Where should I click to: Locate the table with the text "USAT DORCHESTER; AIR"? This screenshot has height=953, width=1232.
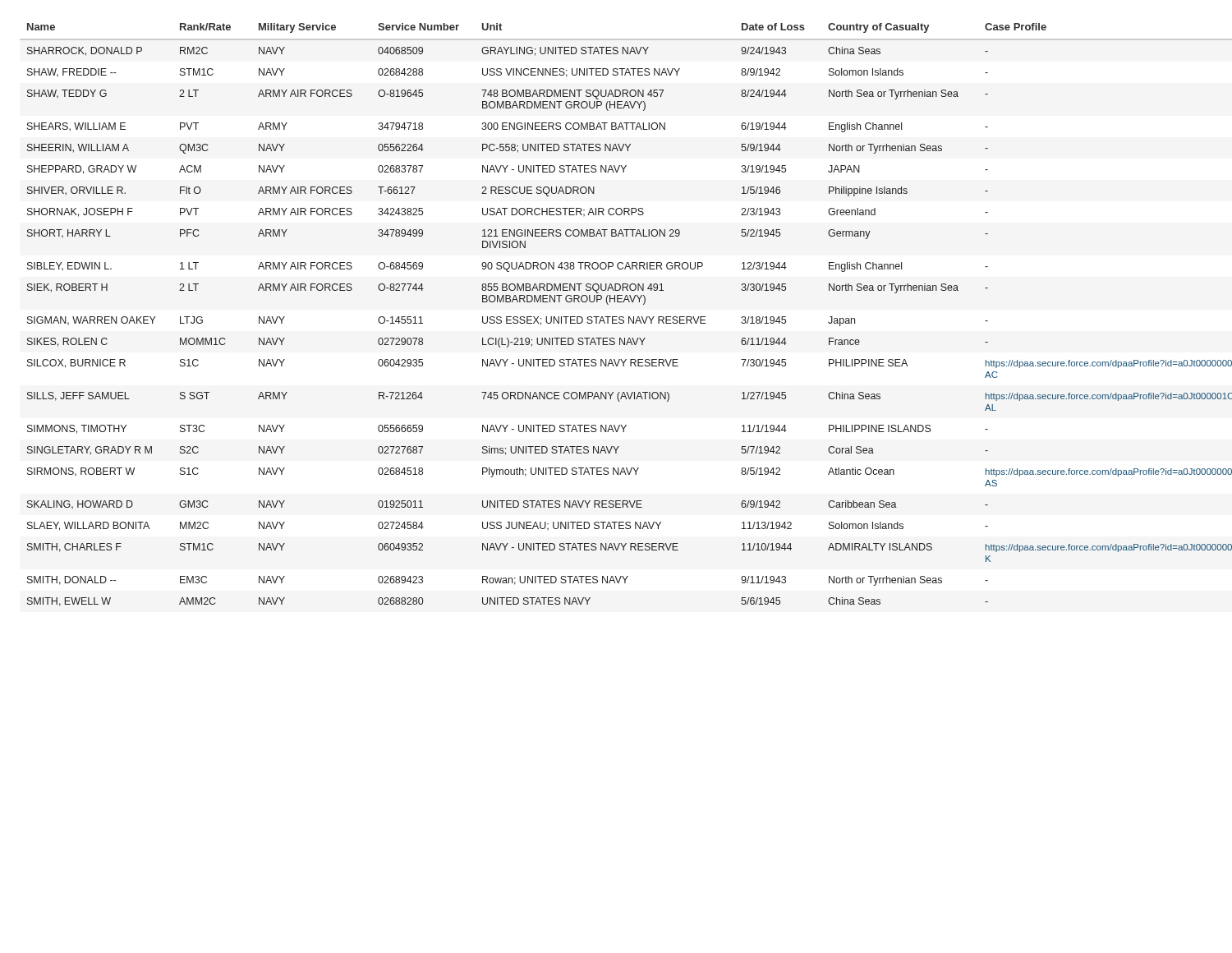click(x=616, y=313)
